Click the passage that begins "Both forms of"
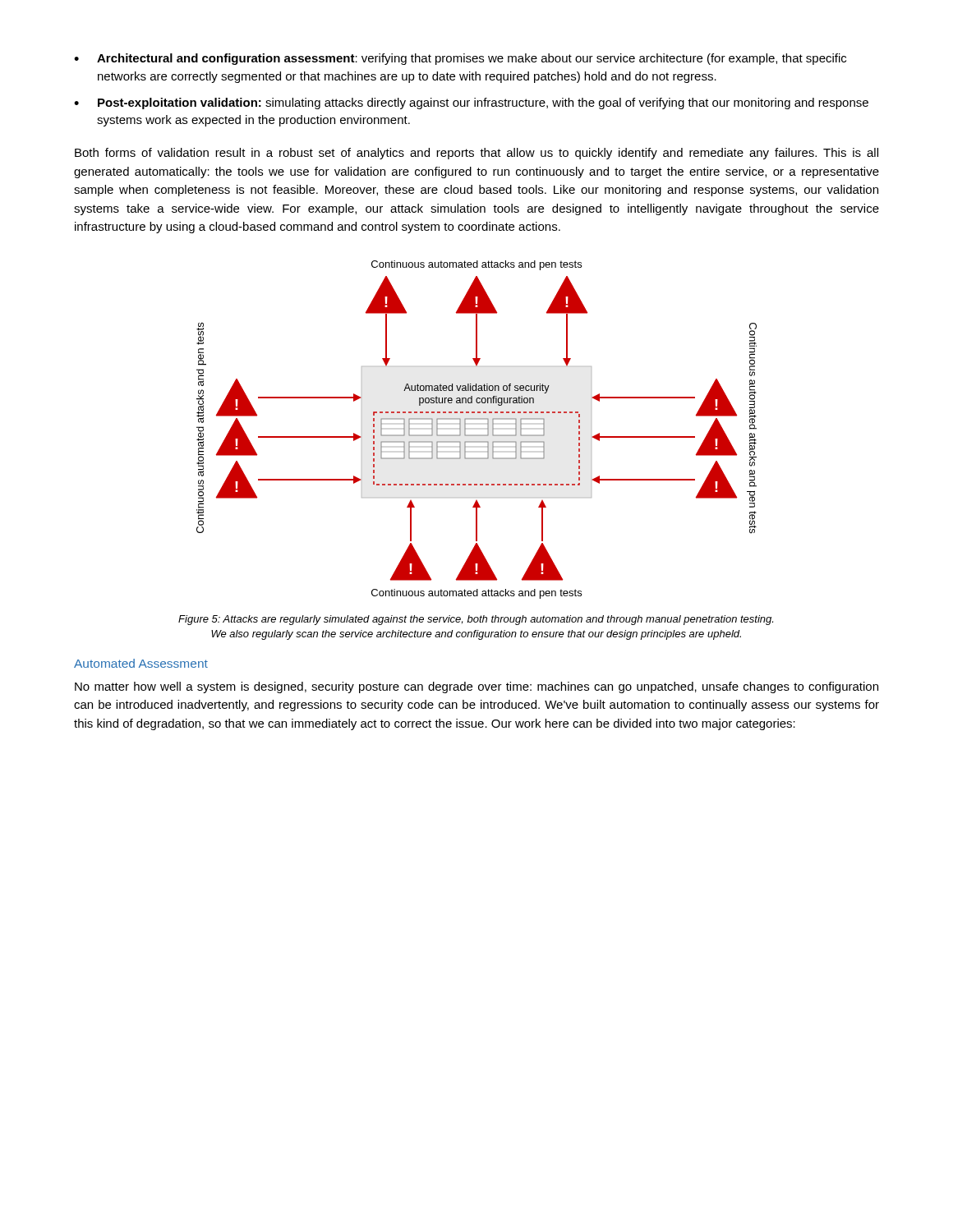This screenshot has height=1232, width=953. pyautogui.click(x=476, y=189)
